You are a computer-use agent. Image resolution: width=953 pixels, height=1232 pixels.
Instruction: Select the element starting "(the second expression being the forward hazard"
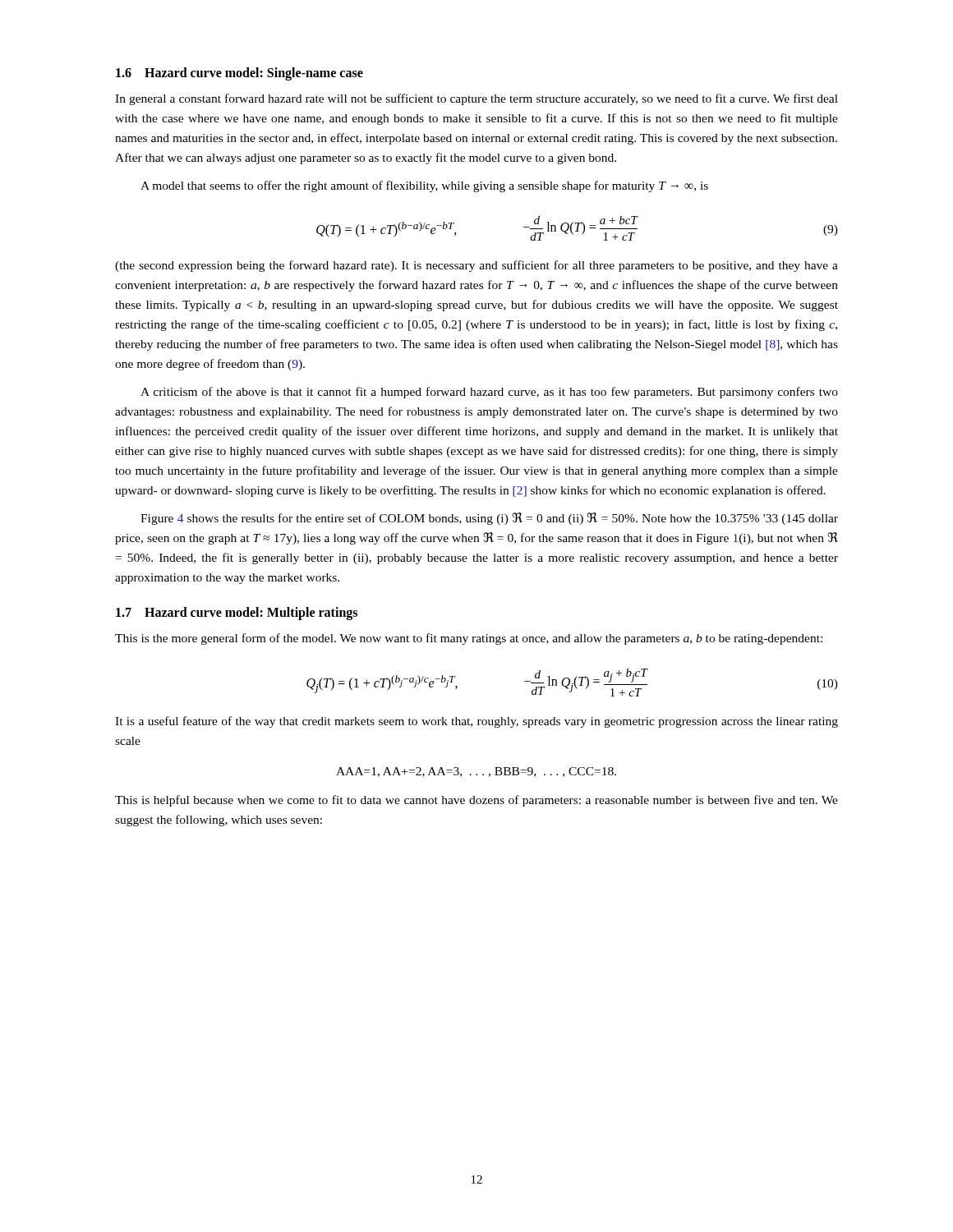pyautogui.click(x=476, y=314)
